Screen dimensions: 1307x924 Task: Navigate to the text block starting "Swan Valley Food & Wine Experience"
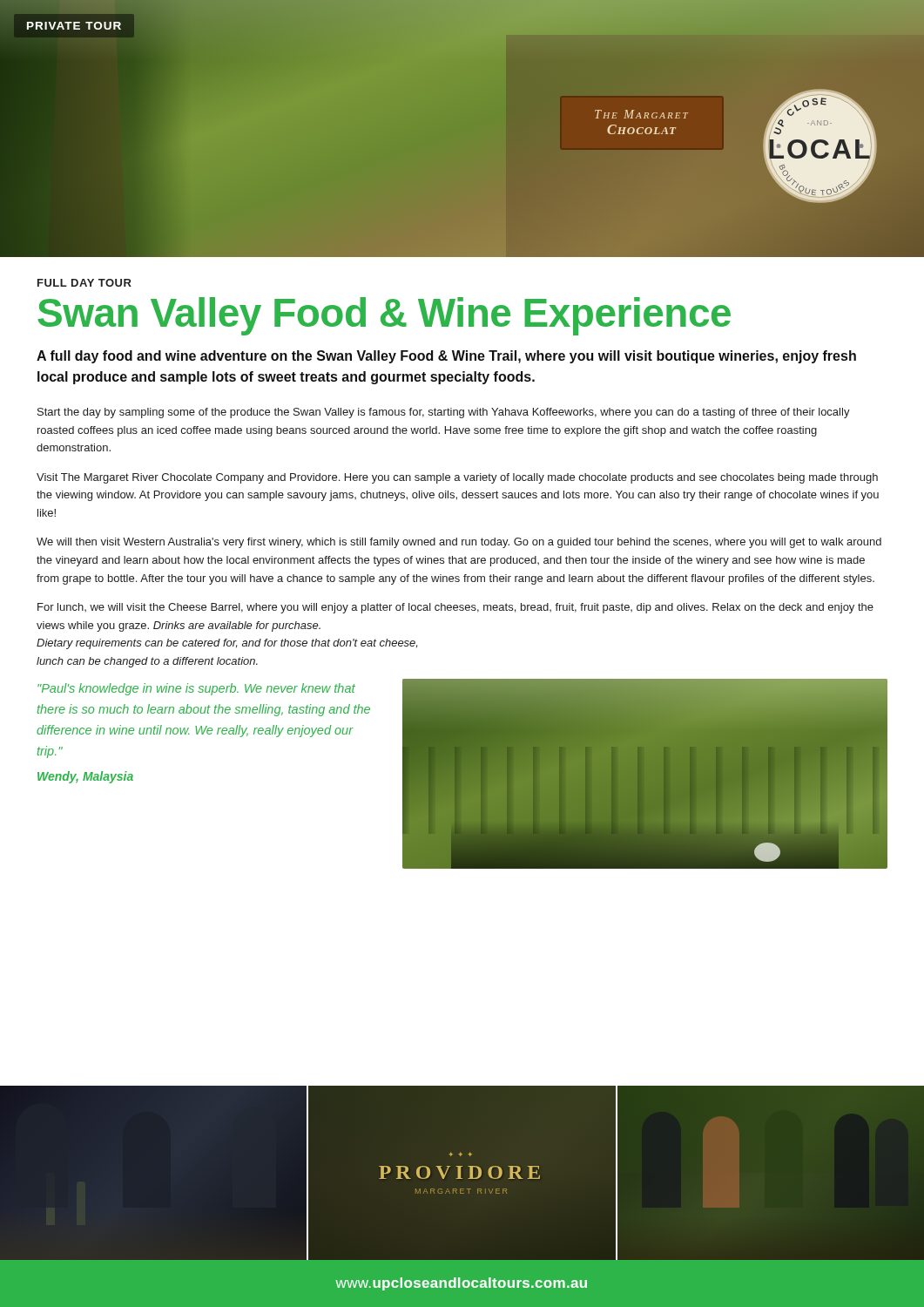(384, 313)
